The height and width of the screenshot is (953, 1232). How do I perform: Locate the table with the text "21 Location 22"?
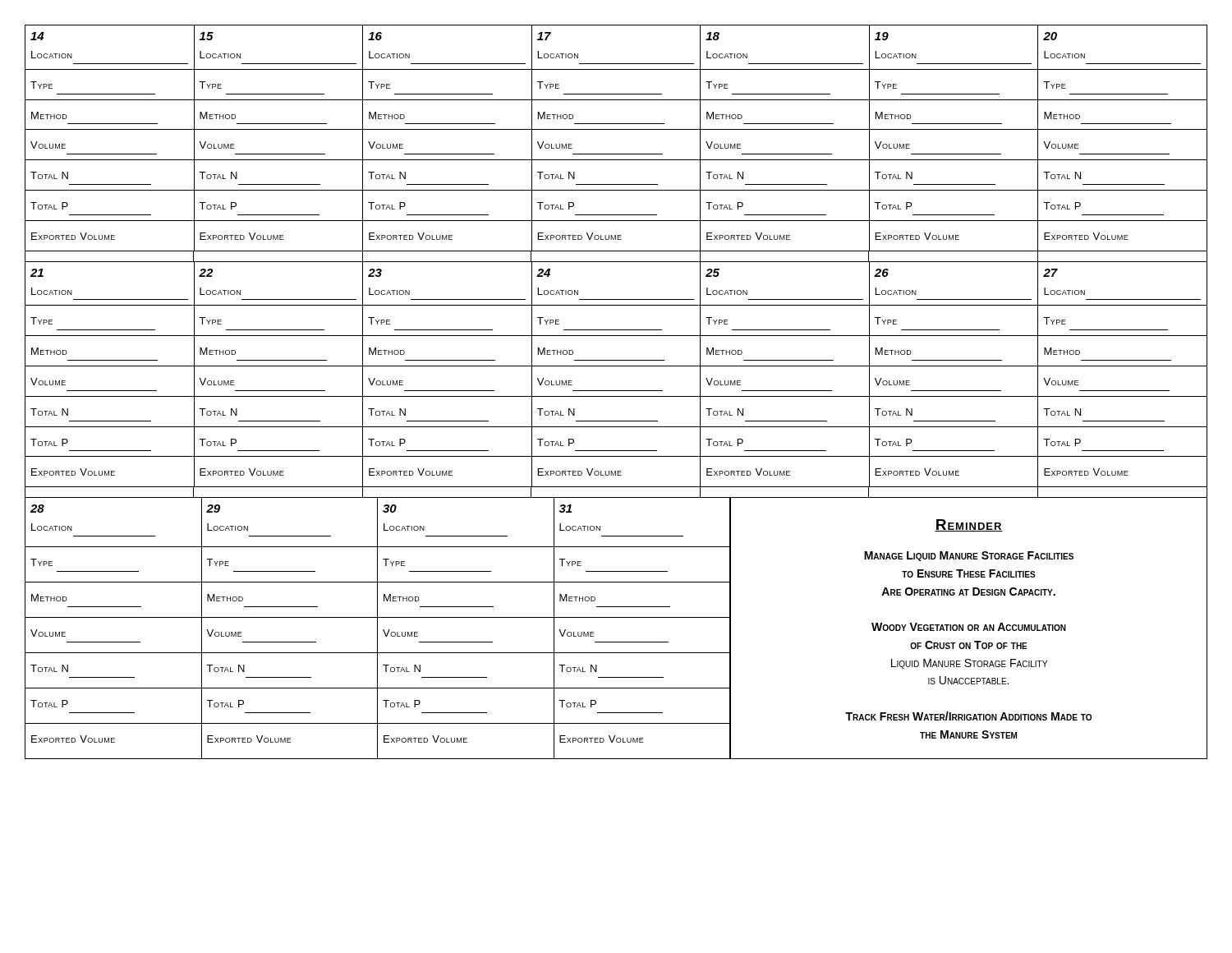616,374
